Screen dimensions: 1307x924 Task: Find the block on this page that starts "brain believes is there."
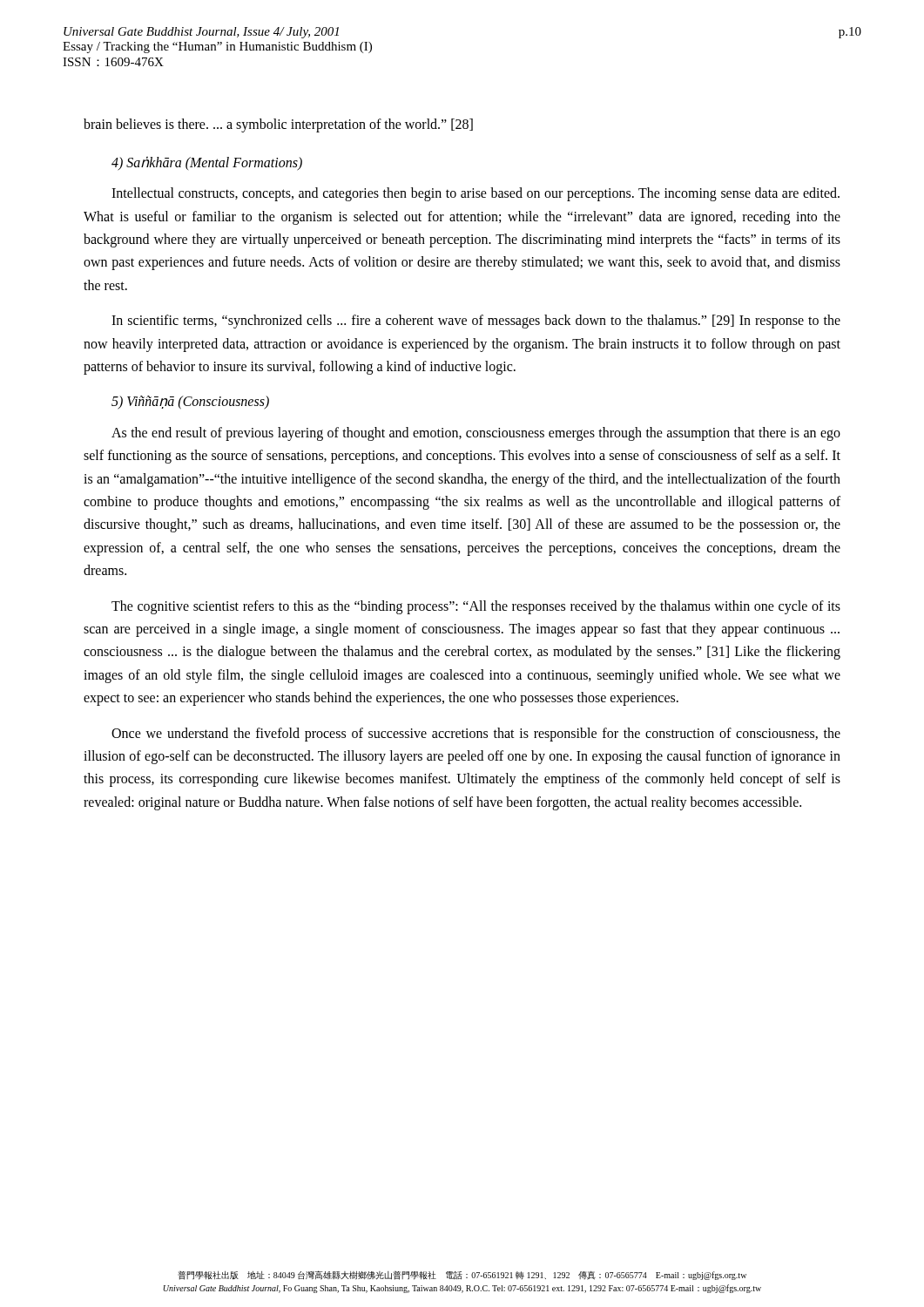click(x=279, y=124)
